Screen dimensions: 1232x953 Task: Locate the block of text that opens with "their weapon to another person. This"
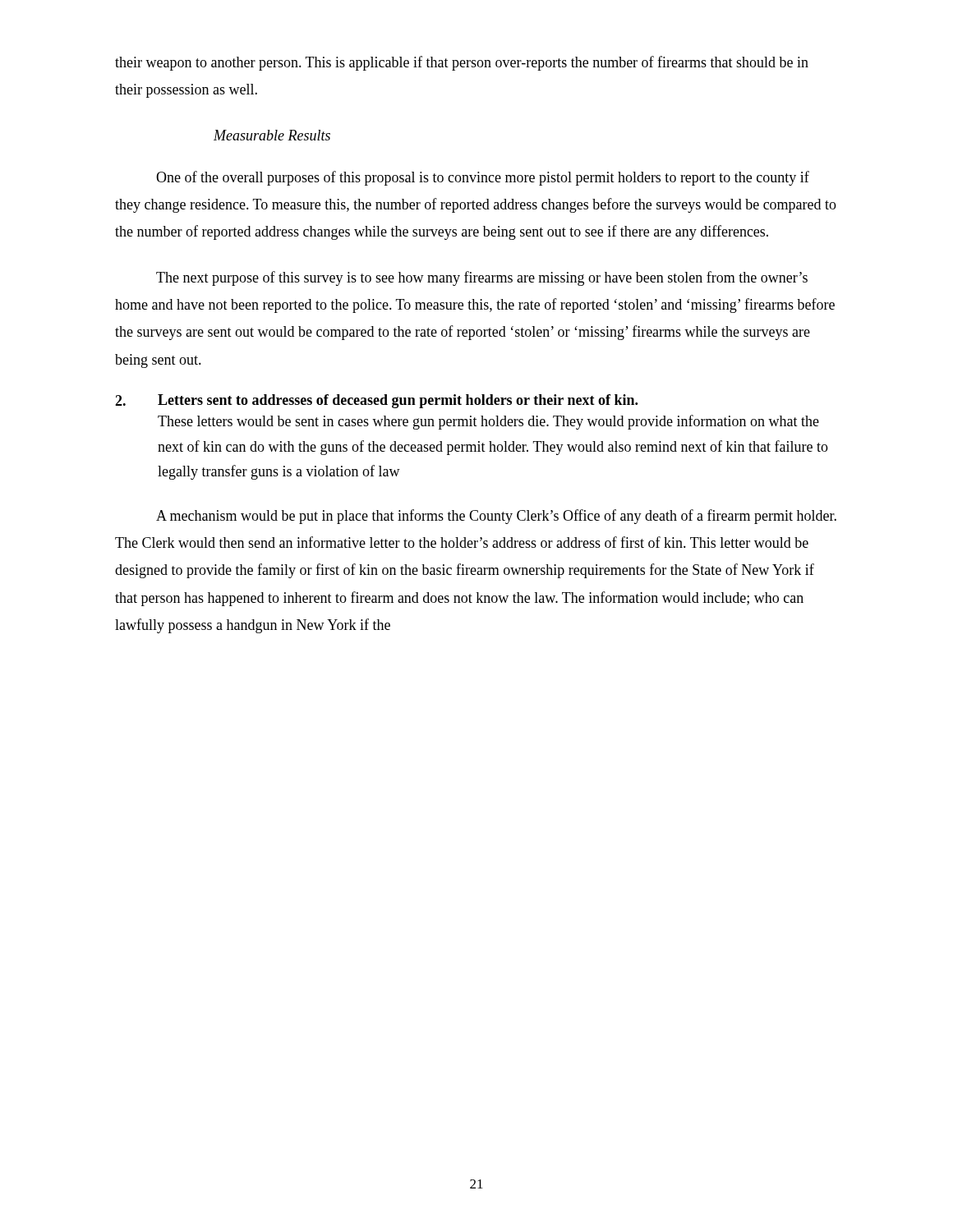476,77
